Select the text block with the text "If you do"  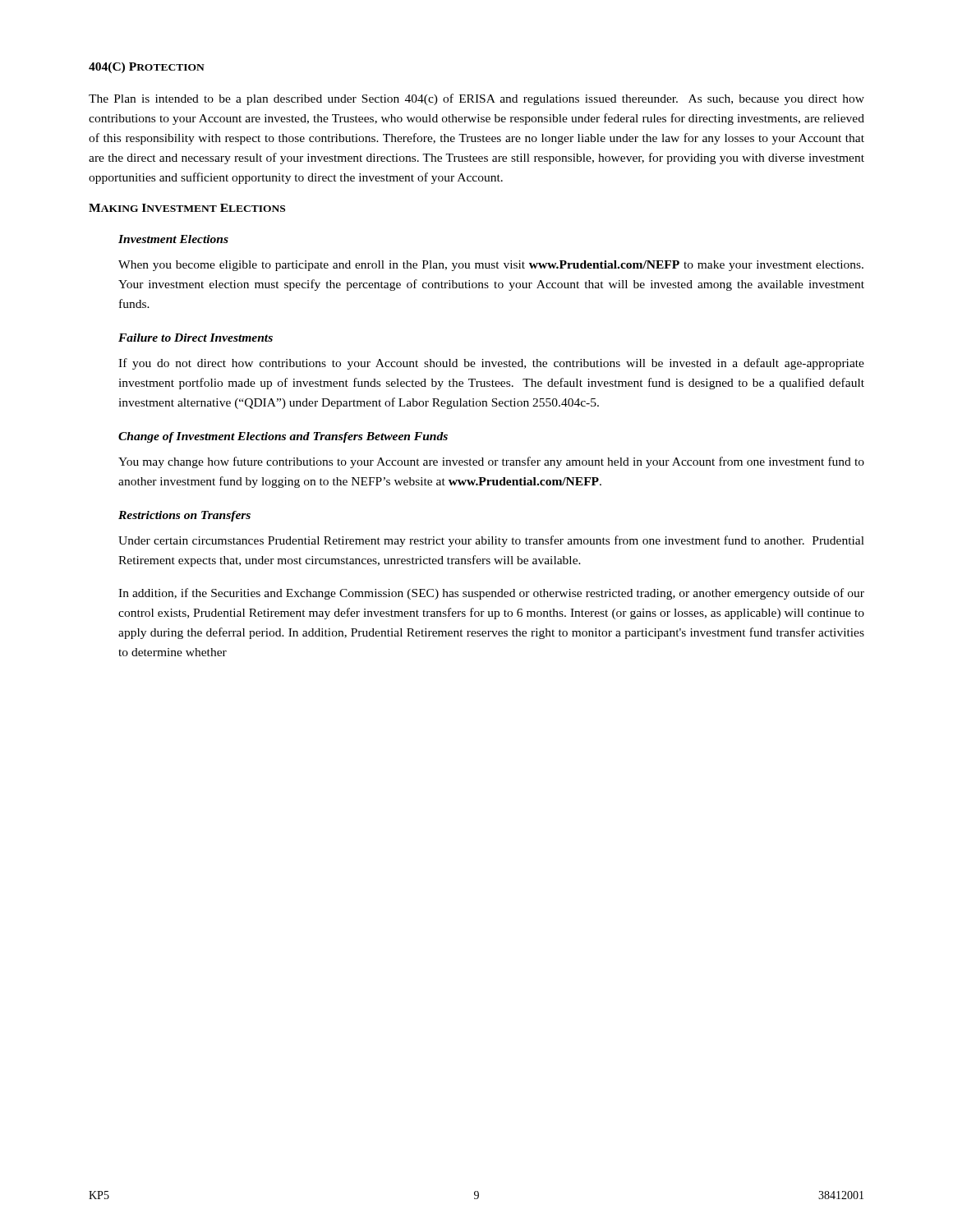(x=491, y=382)
